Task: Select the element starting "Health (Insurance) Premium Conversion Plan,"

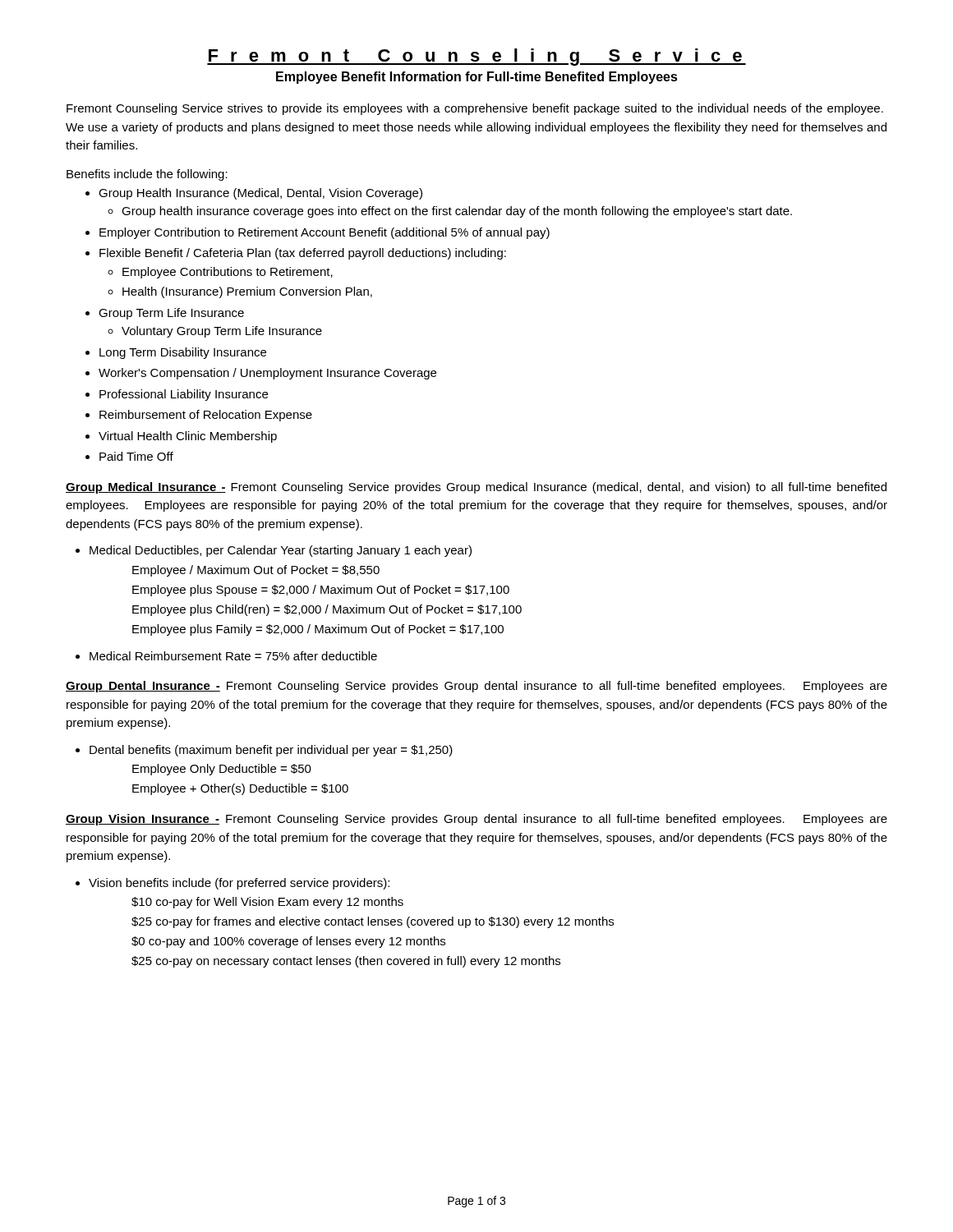Action: 247,291
